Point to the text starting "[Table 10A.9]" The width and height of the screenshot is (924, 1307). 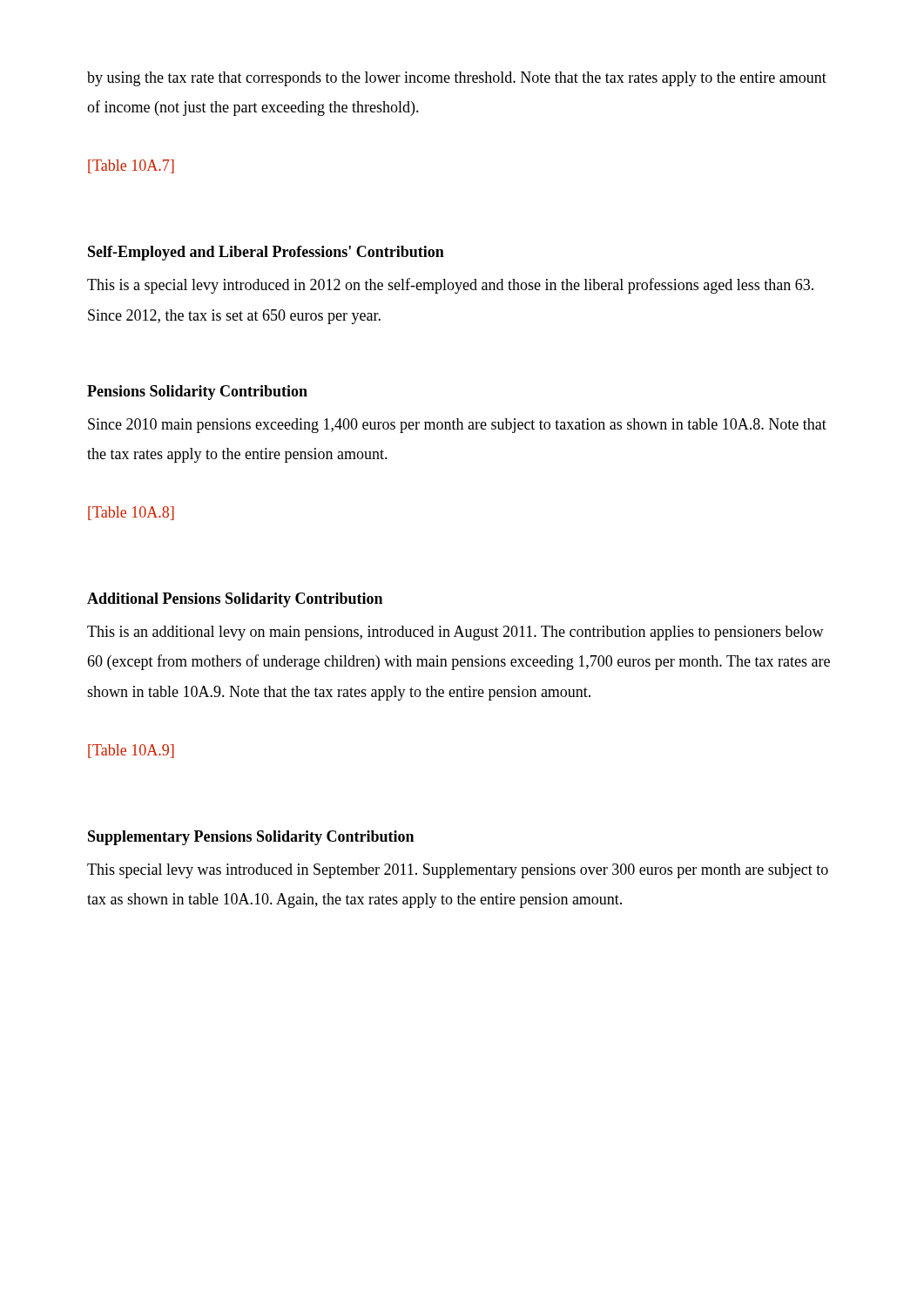pos(131,750)
